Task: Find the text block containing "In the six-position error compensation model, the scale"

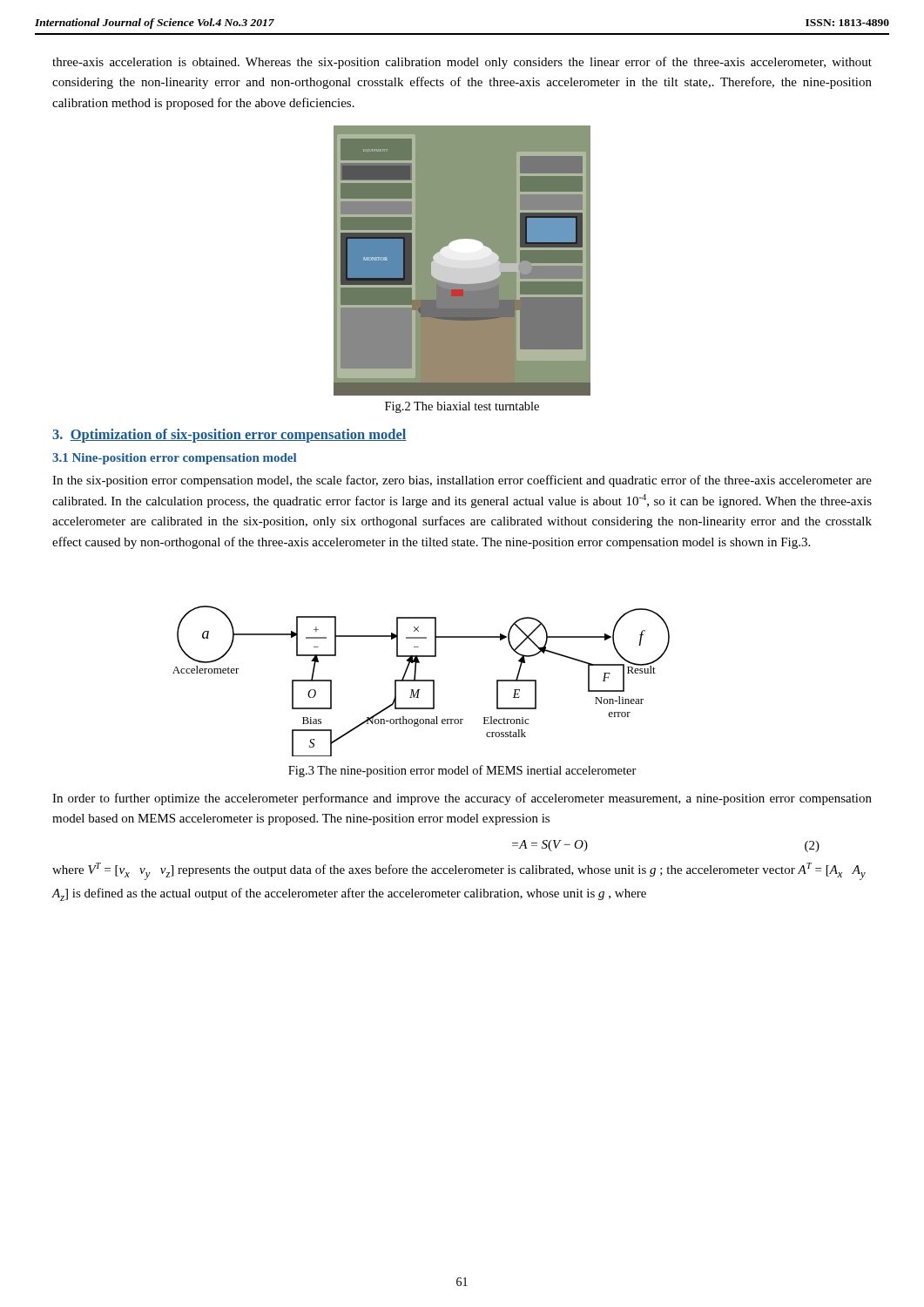Action: click(x=462, y=511)
